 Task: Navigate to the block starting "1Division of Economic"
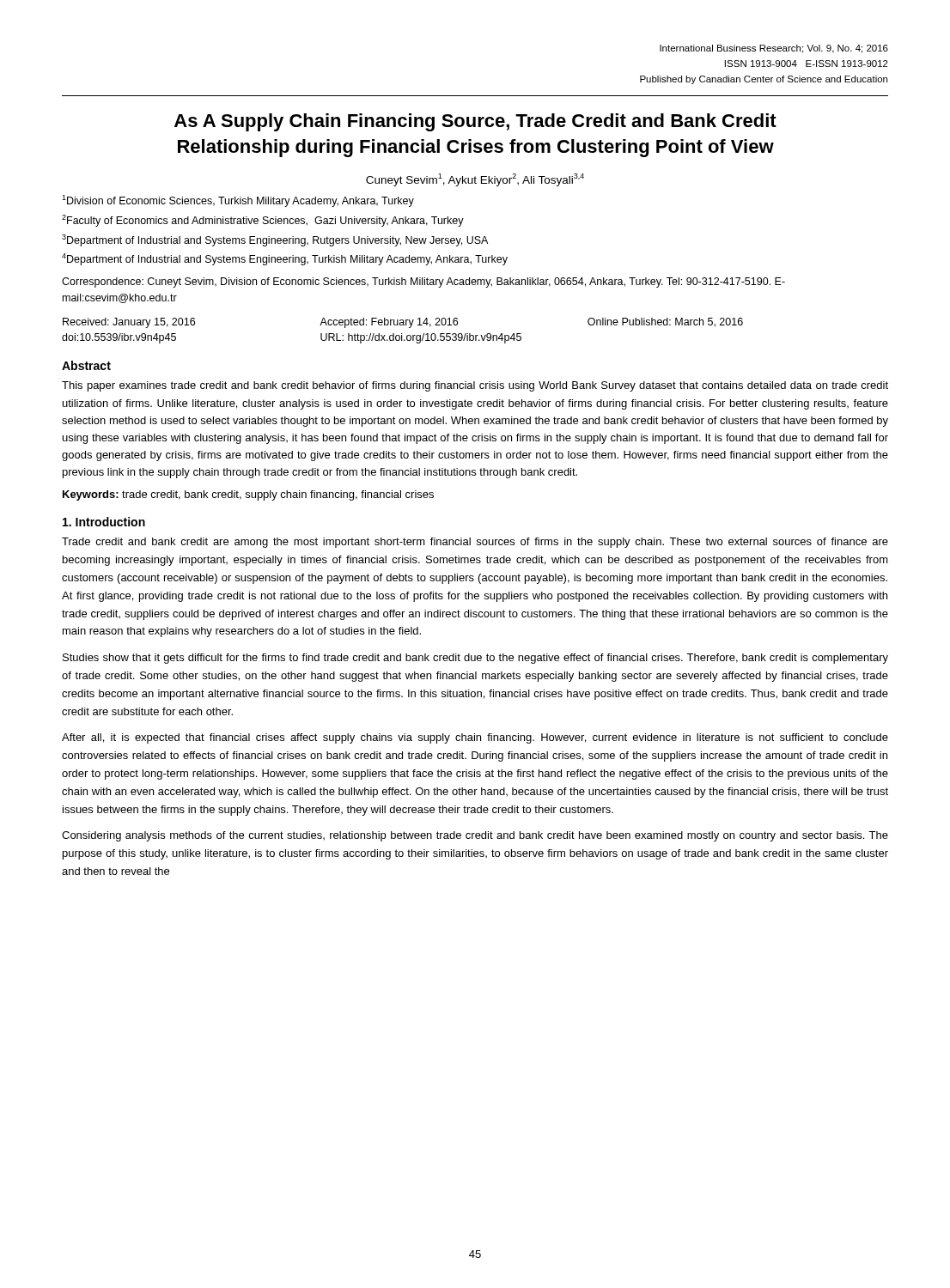[238, 200]
